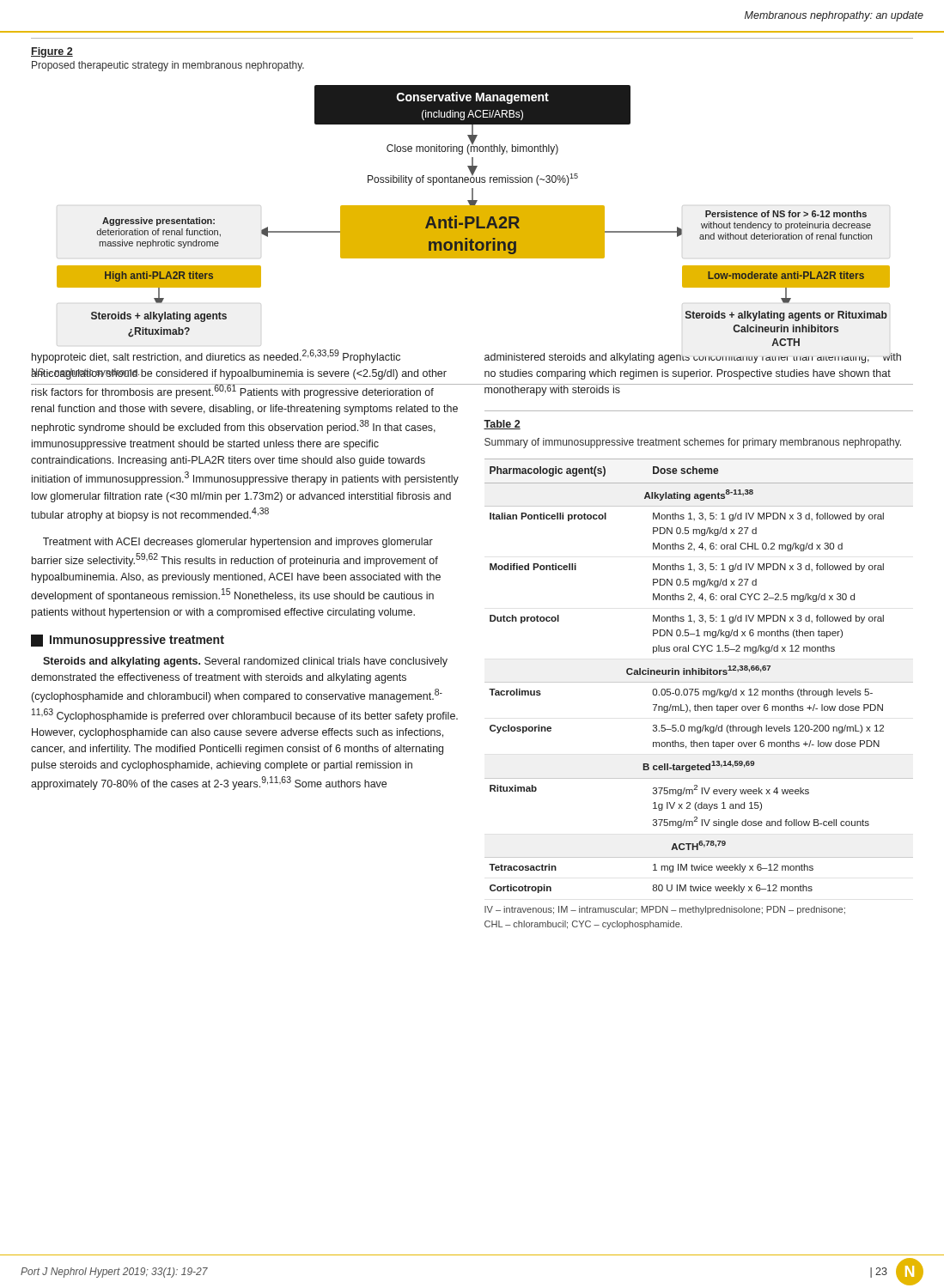Find the text block that says "administered steroids and alkylating agents concomitantly rather"
The image size is (944, 1288).
pyautogui.click(x=693, y=372)
